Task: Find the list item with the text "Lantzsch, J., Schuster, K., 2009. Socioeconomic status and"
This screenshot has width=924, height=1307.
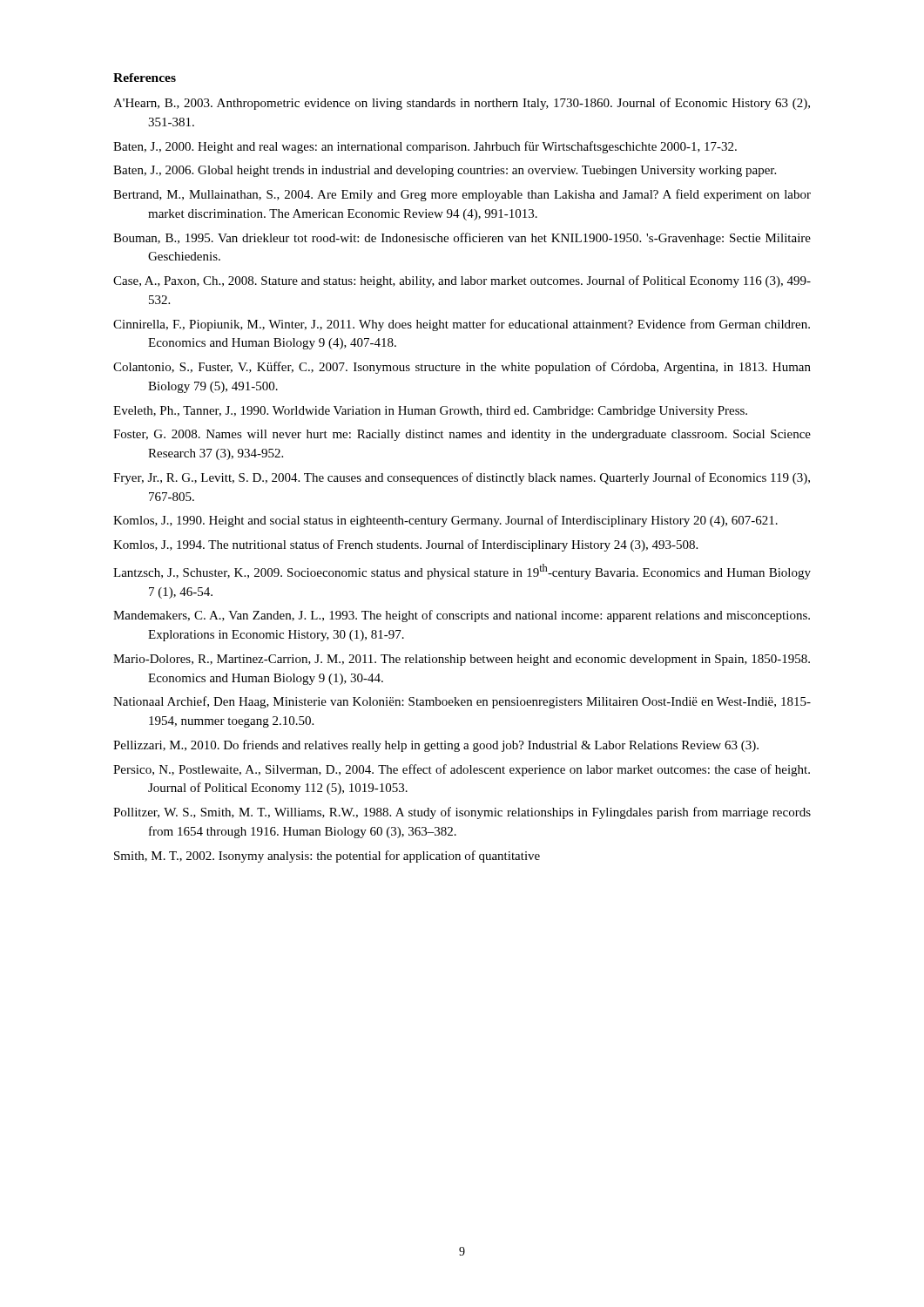Action: point(462,580)
